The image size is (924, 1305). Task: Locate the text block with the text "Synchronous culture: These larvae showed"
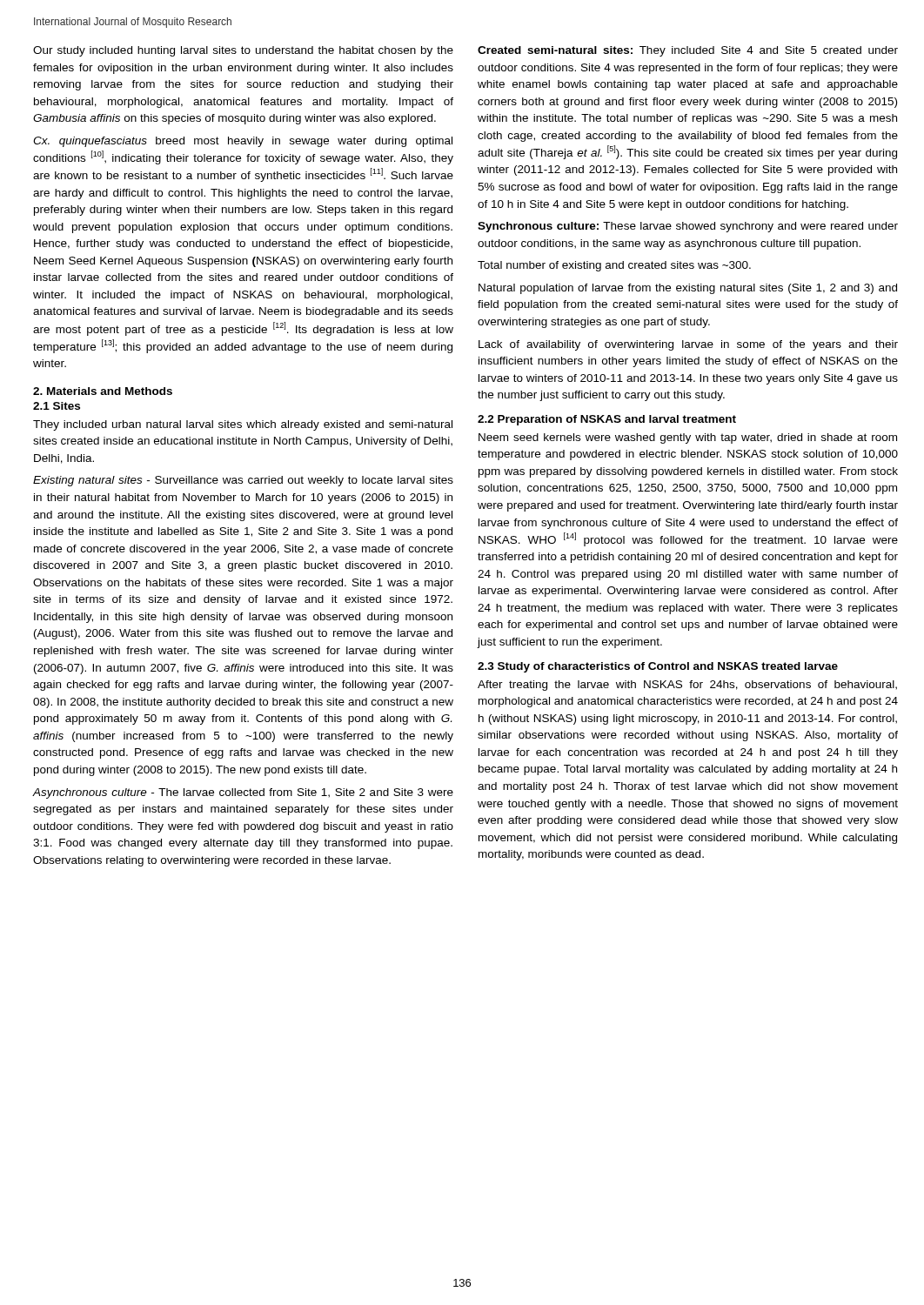688,311
